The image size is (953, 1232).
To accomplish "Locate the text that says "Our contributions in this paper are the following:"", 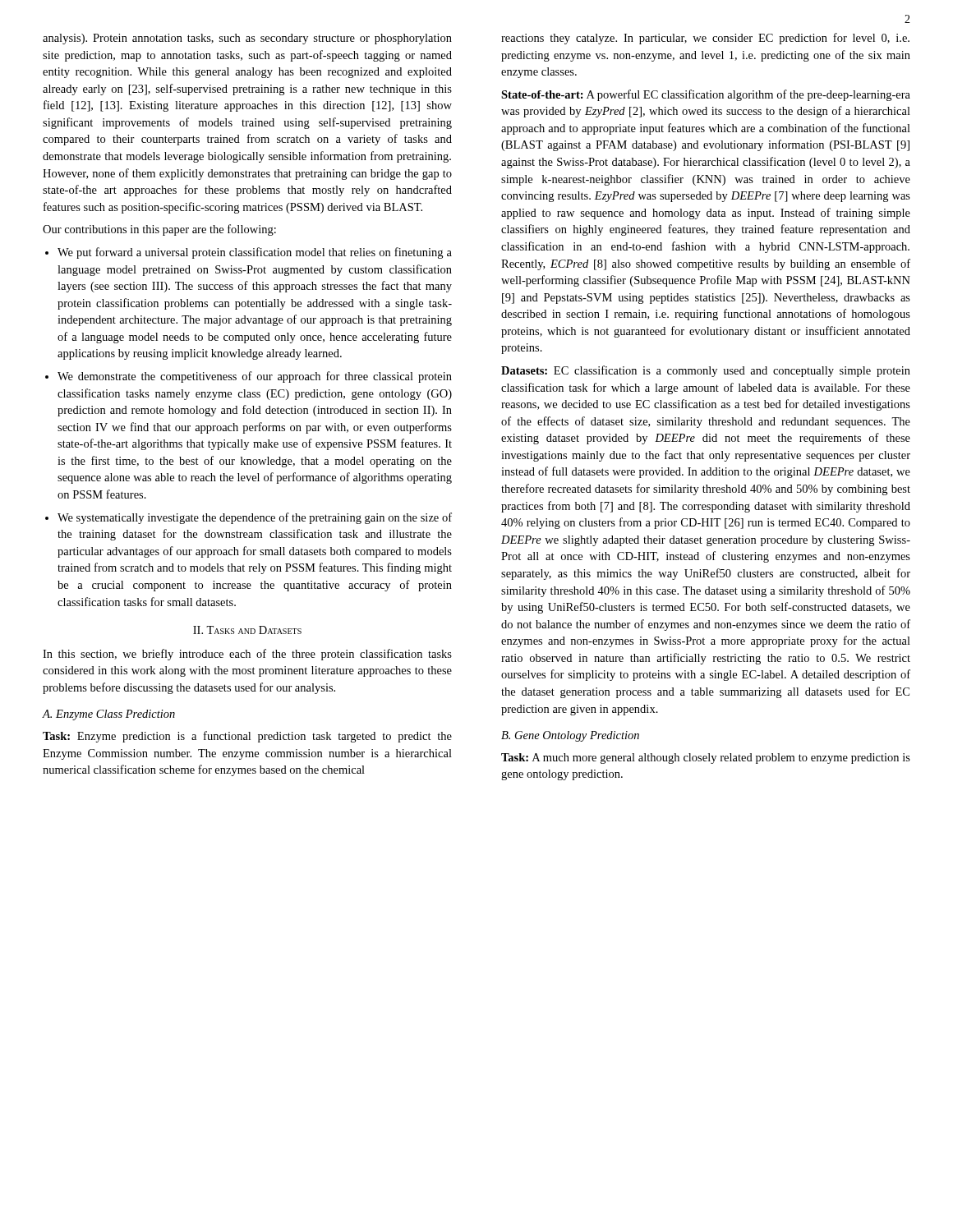I will coord(247,230).
